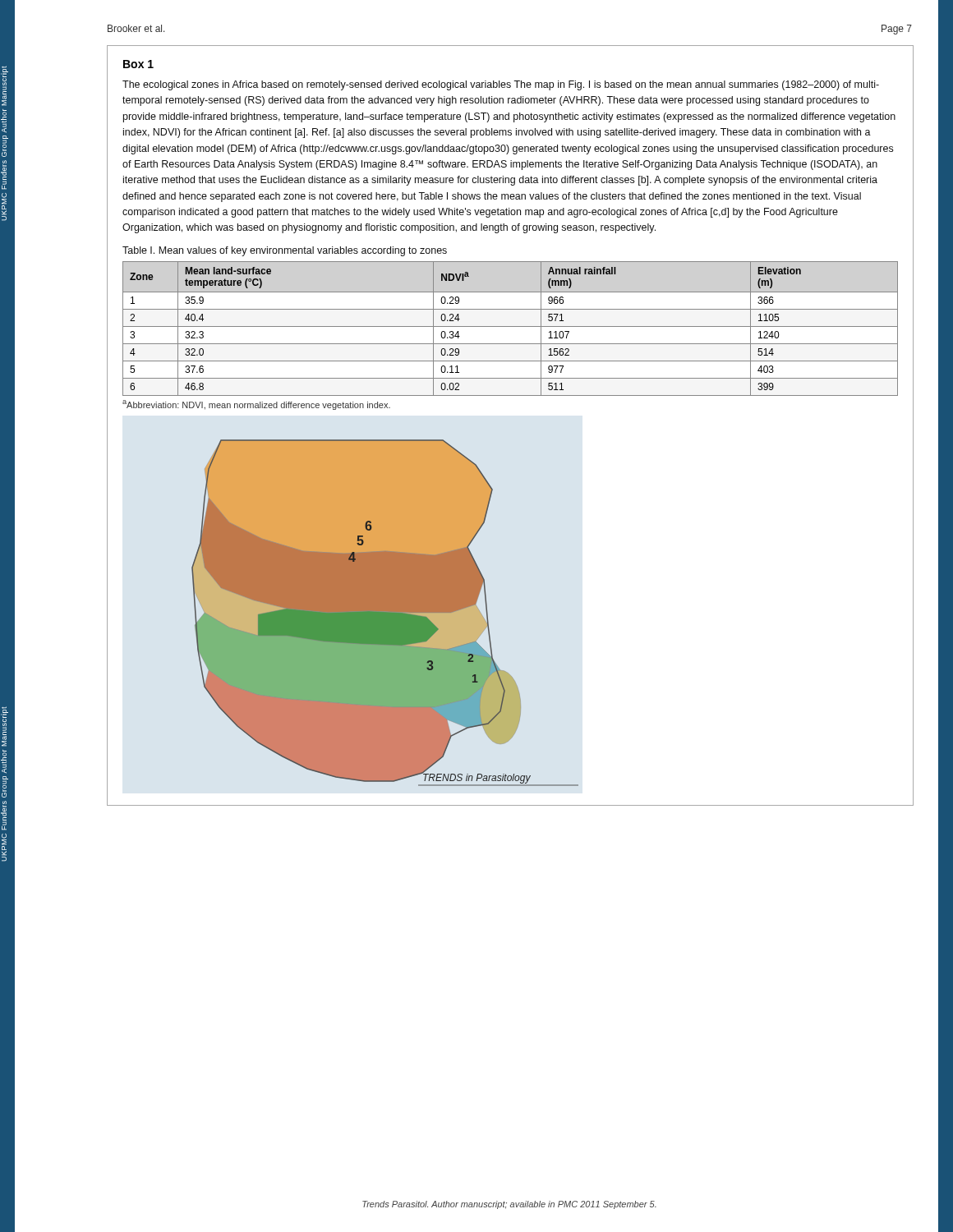The height and width of the screenshot is (1232, 953).
Task: Point to the text starting "Box 1"
Action: point(138,64)
